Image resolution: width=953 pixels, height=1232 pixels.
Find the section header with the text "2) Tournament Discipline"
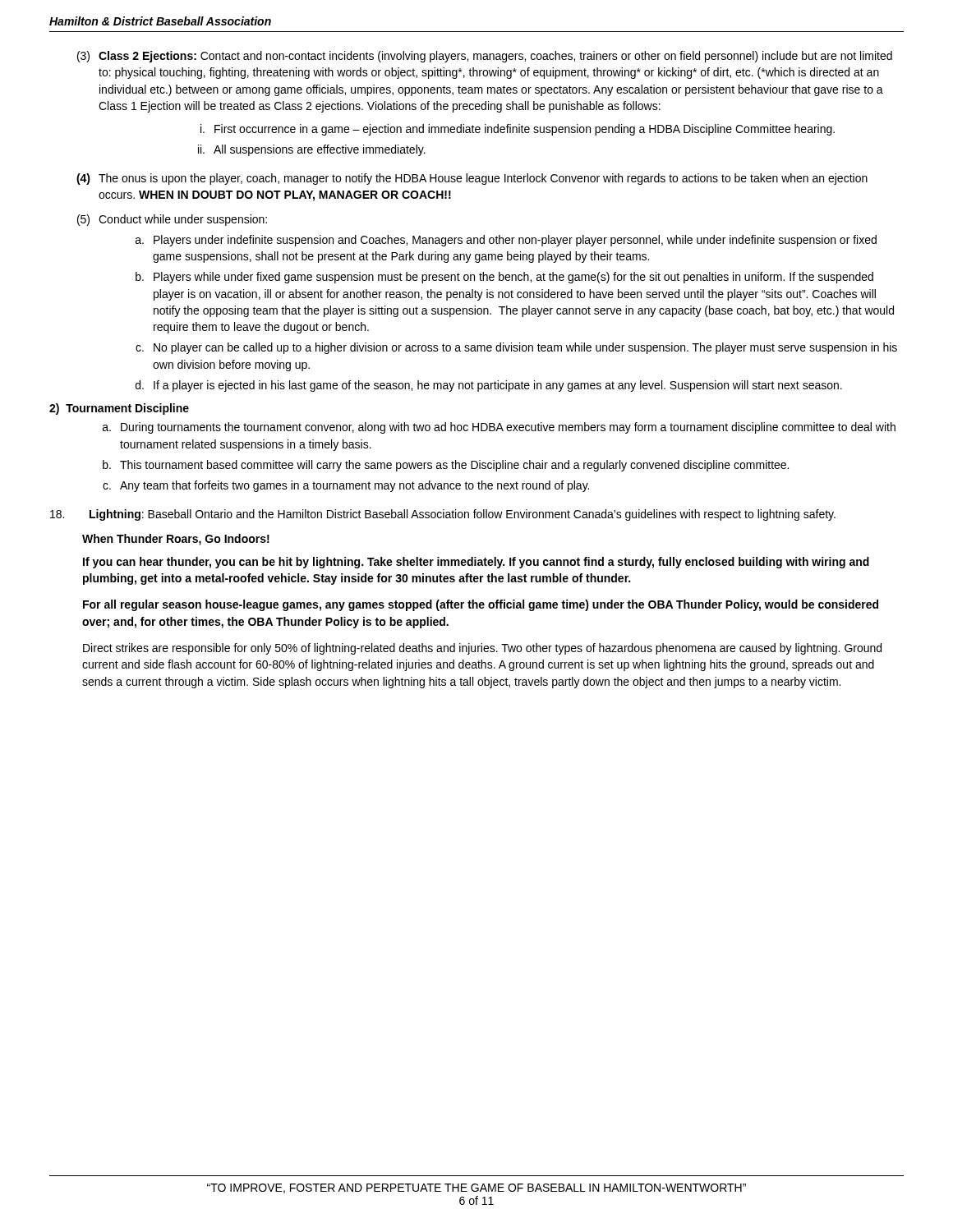click(119, 408)
